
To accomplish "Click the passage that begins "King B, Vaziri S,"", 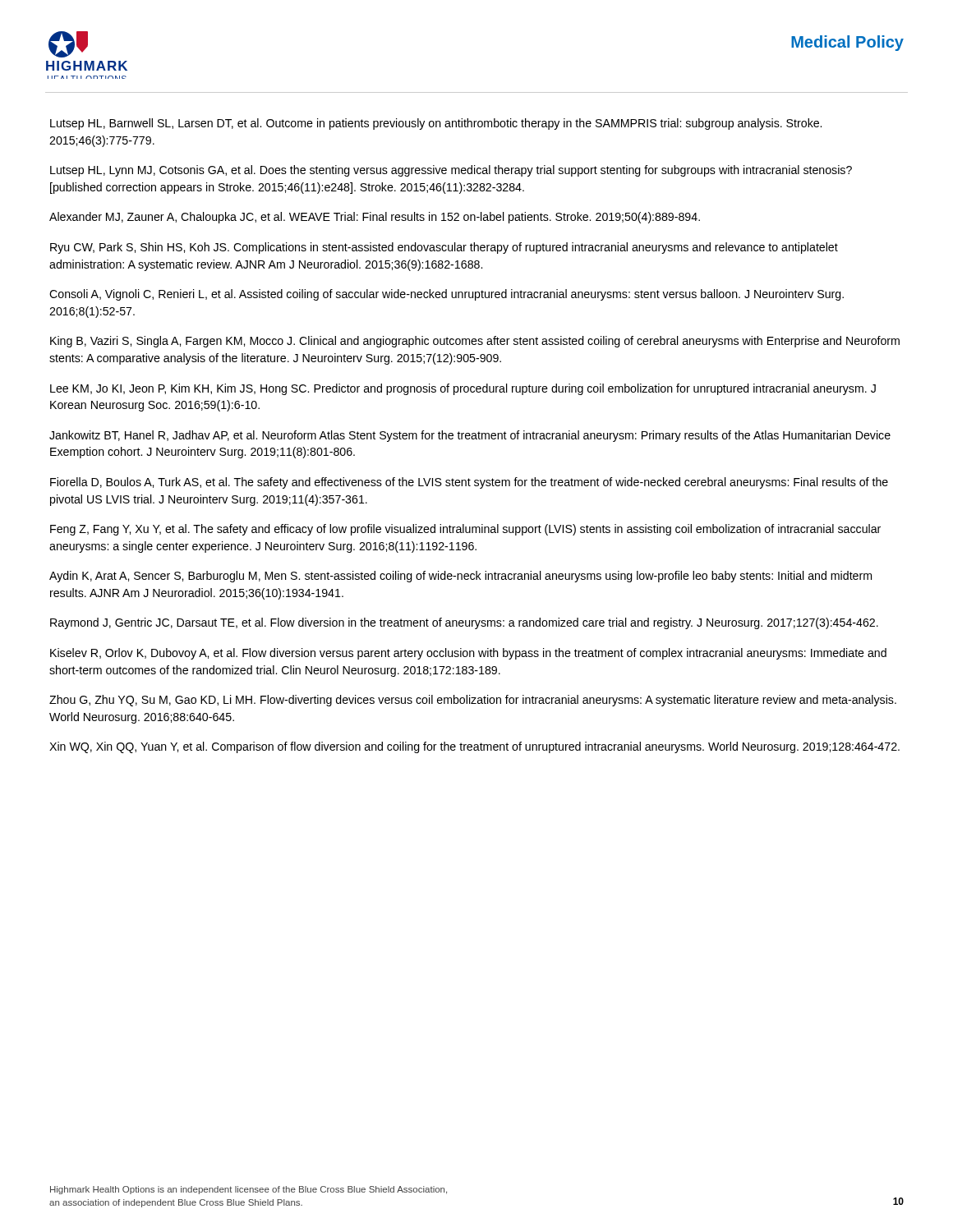I will 475,350.
